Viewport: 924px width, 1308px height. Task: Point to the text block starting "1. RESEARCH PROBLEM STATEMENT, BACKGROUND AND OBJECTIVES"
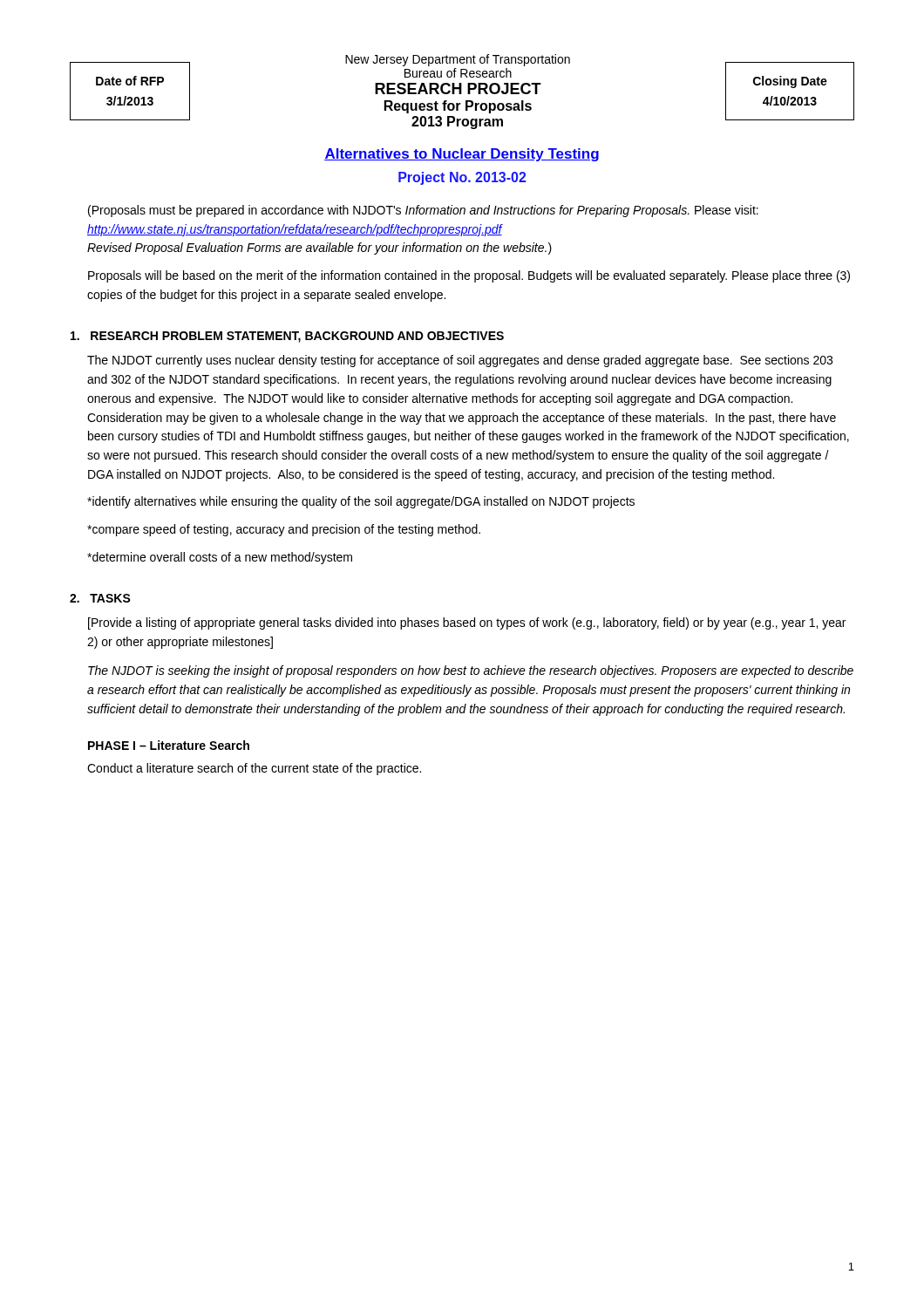(287, 336)
